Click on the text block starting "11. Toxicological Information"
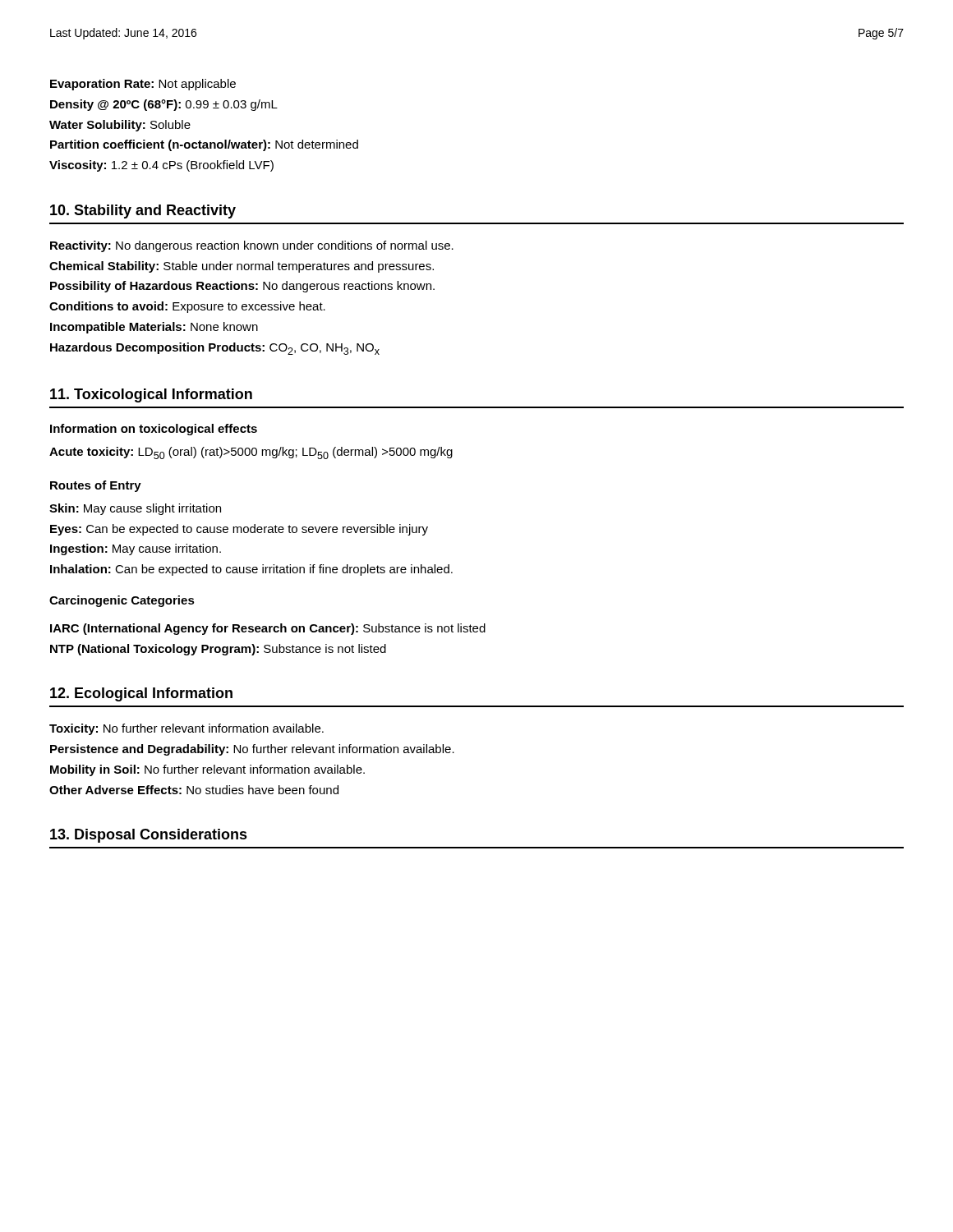The height and width of the screenshot is (1232, 953). pos(151,394)
